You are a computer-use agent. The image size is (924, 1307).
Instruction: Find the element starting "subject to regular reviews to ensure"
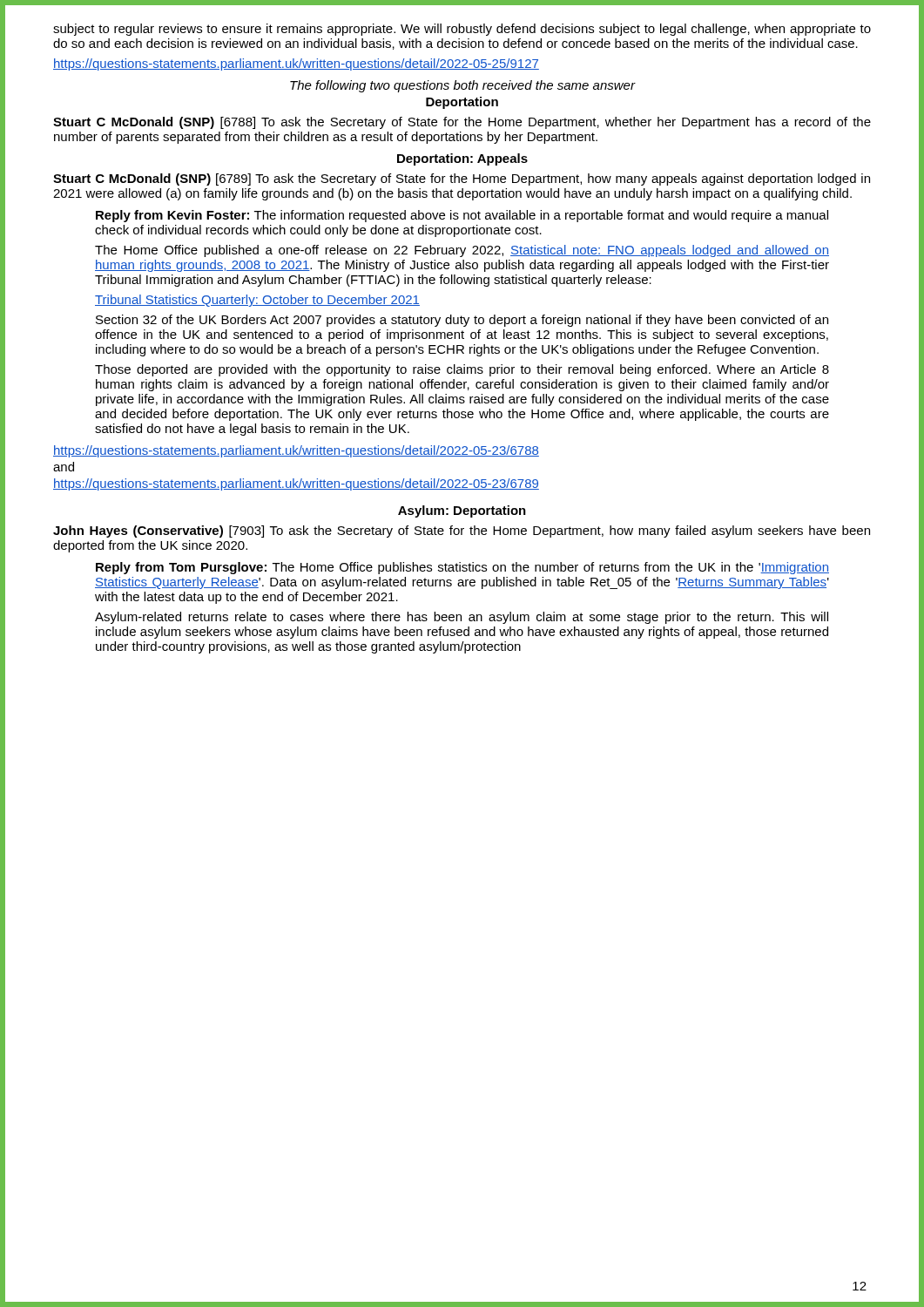point(462,36)
